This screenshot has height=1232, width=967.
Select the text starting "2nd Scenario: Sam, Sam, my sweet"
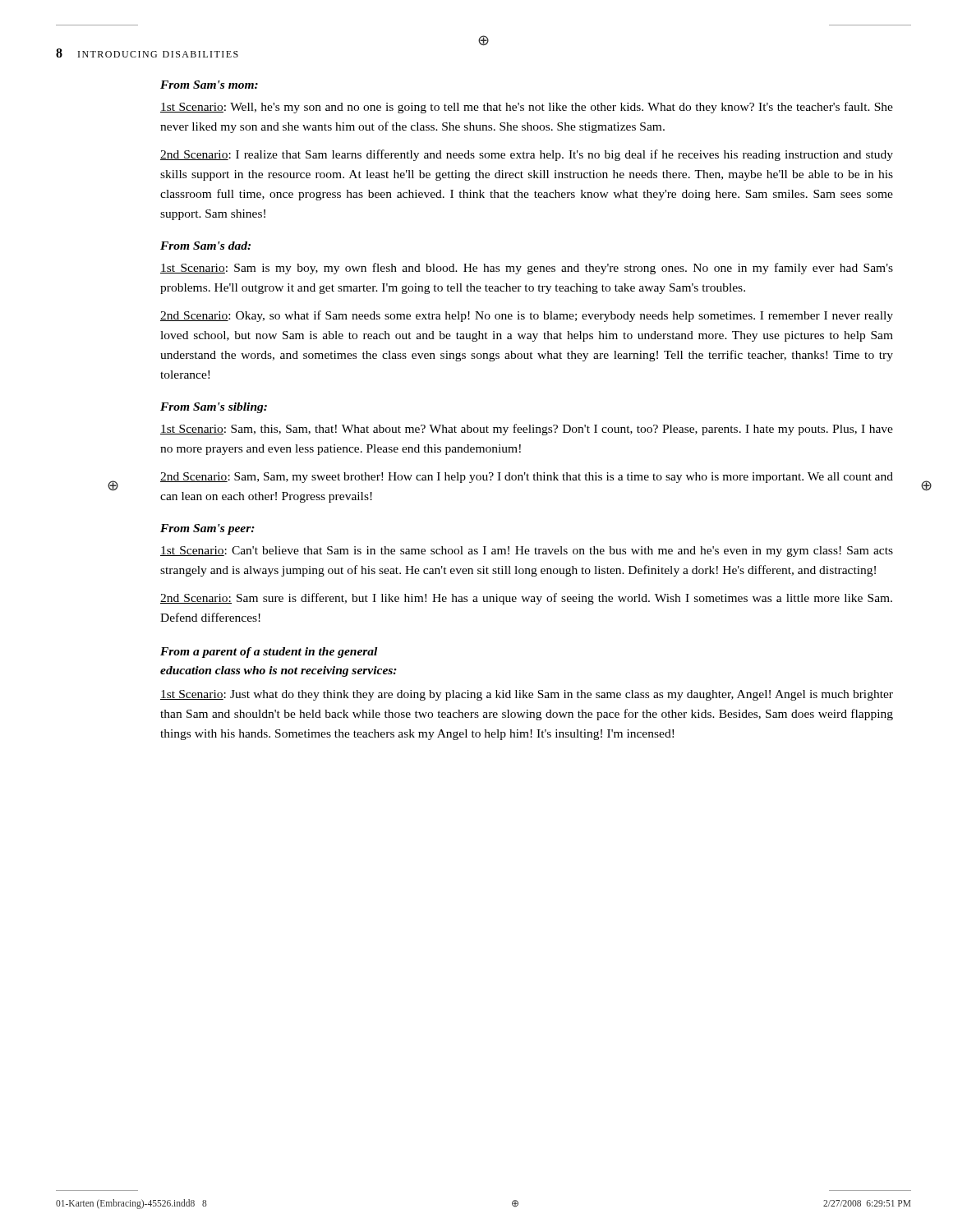[x=527, y=486]
